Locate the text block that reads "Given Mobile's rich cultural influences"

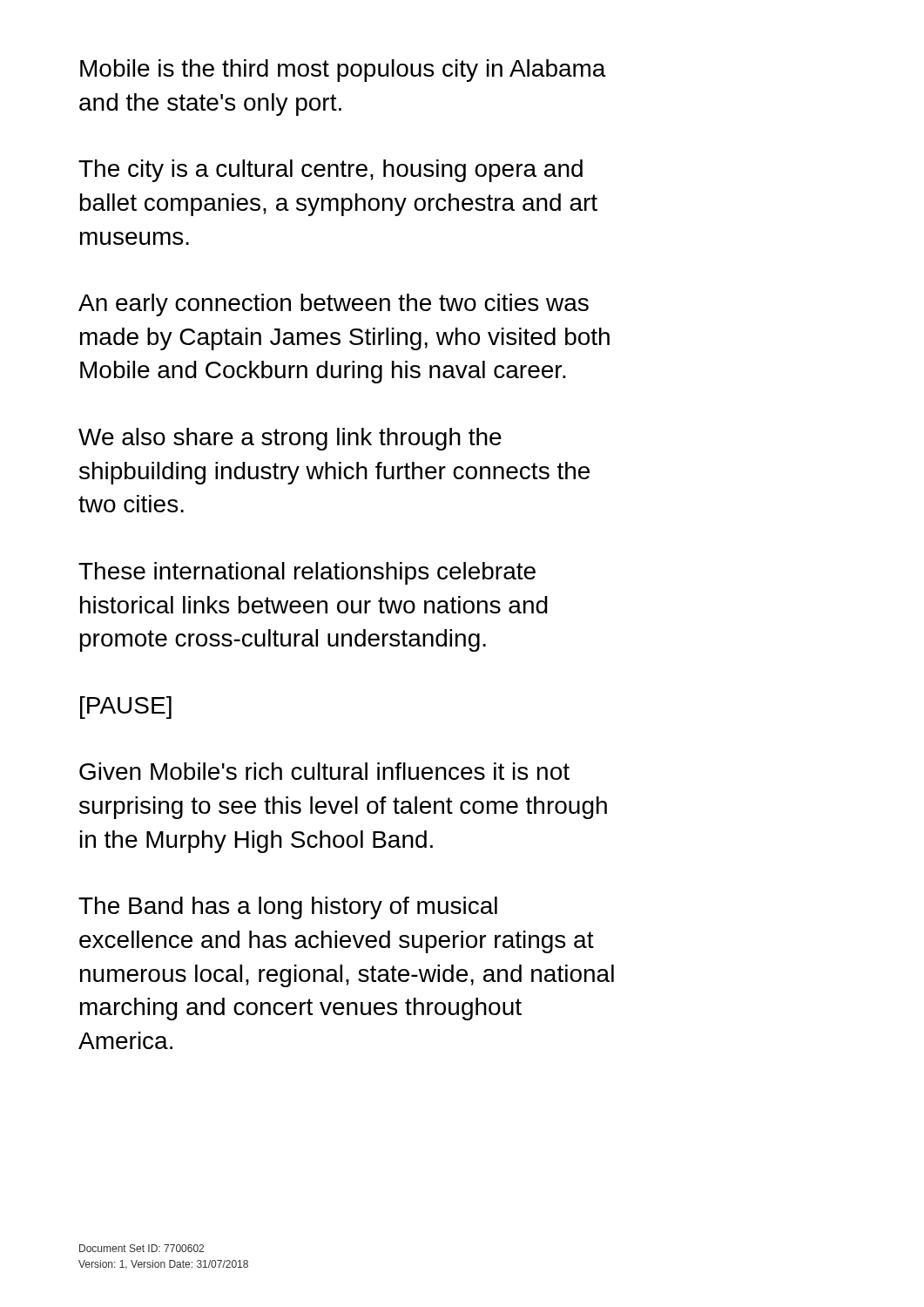tap(343, 806)
